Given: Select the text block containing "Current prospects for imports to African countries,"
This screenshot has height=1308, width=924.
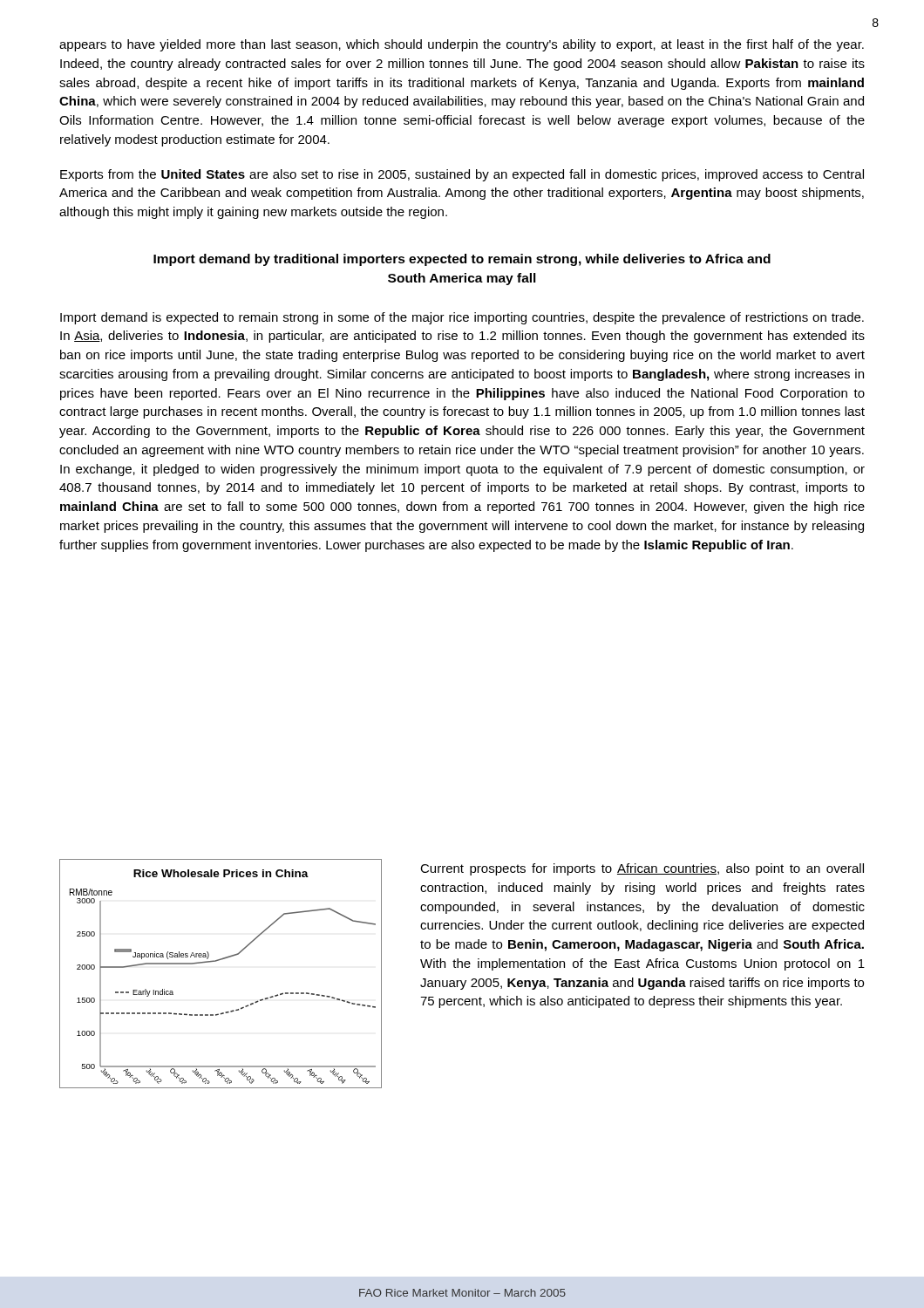Looking at the screenshot, I should coord(642,934).
